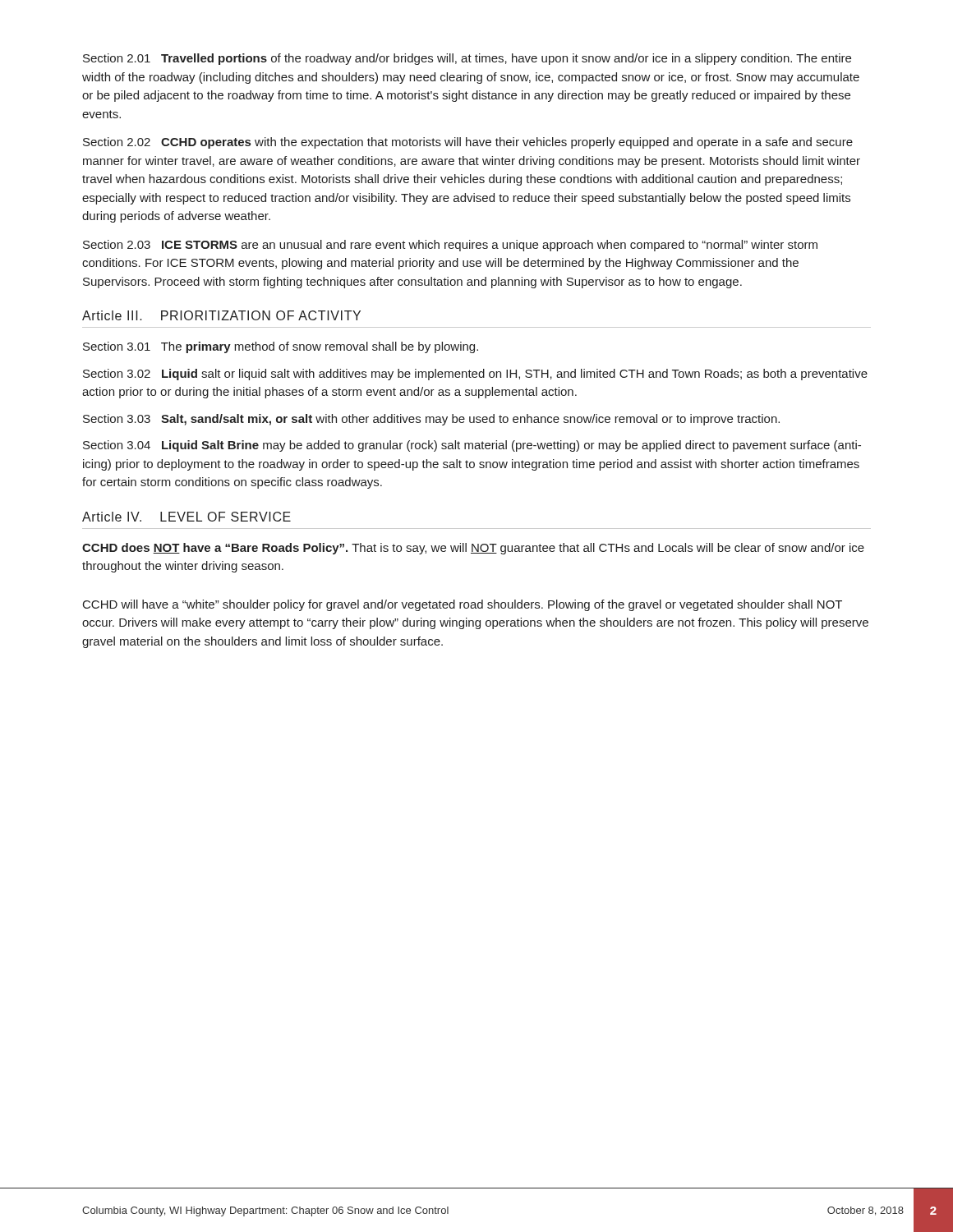The height and width of the screenshot is (1232, 953).
Task: Select the text block that says "CCHD does NOT"
Action: 476,557
